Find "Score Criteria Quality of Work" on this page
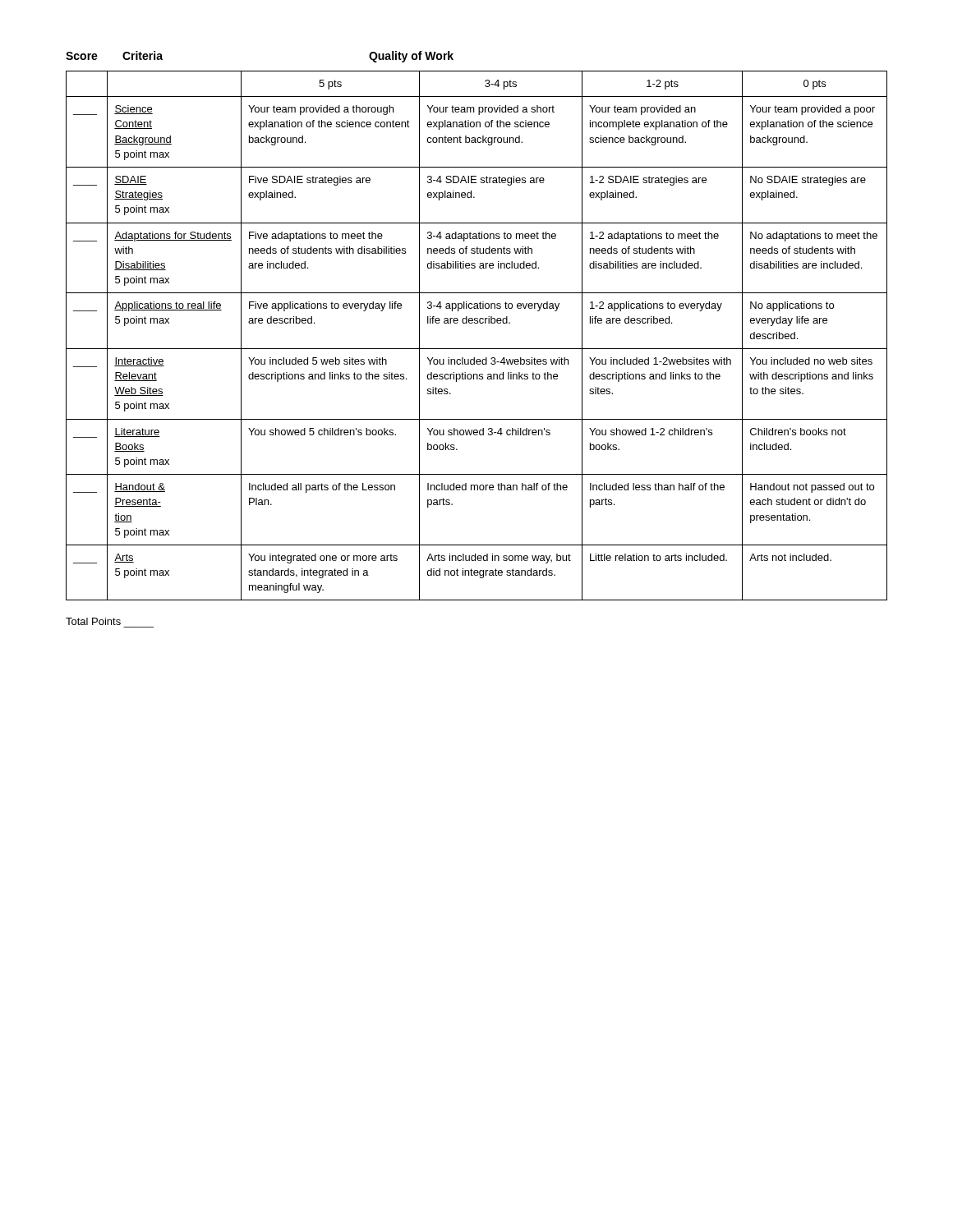Image resolution: width=953 pixels, height=1232 pixels. pos(80,56)
